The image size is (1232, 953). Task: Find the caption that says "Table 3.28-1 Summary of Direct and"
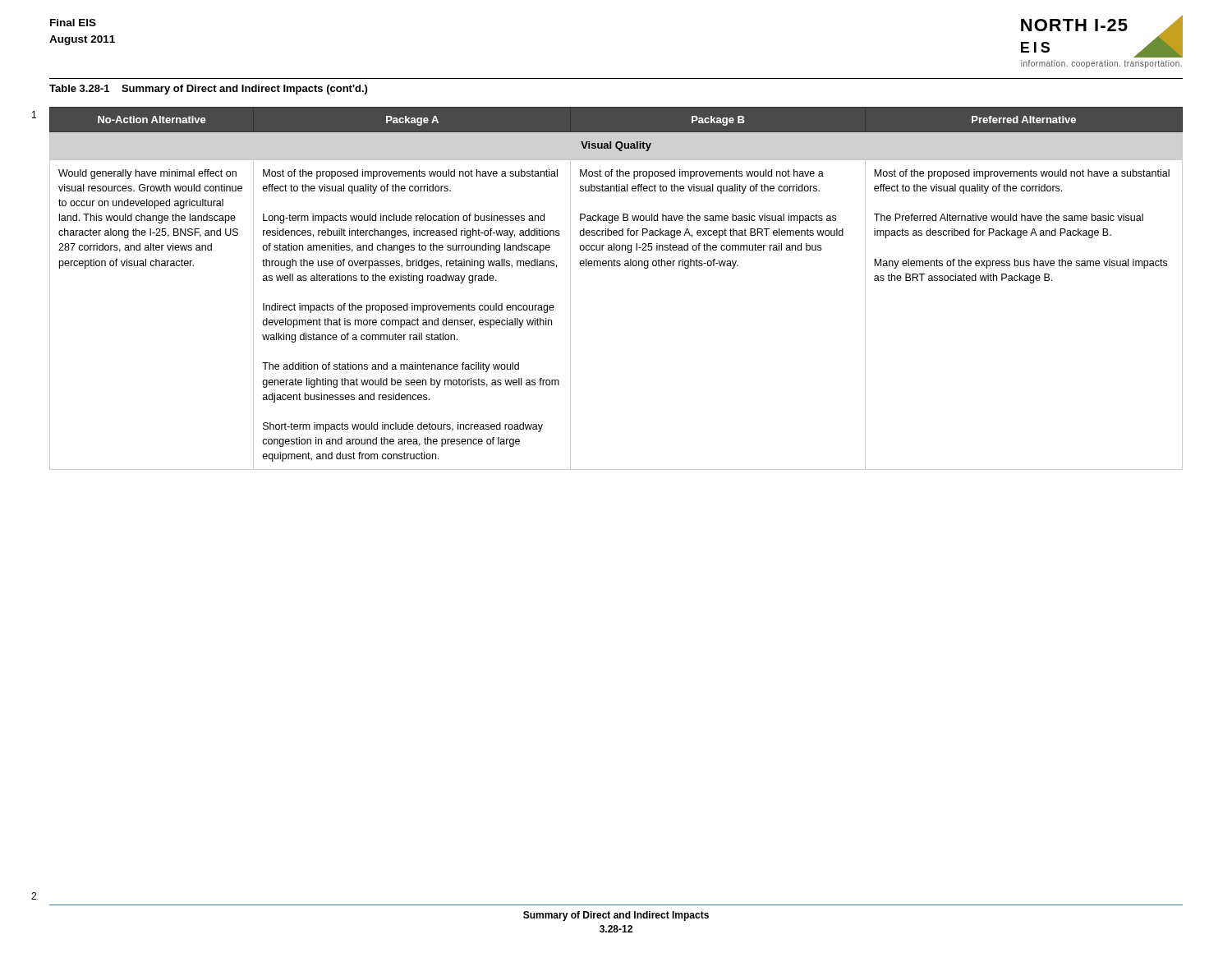(209, 88)
